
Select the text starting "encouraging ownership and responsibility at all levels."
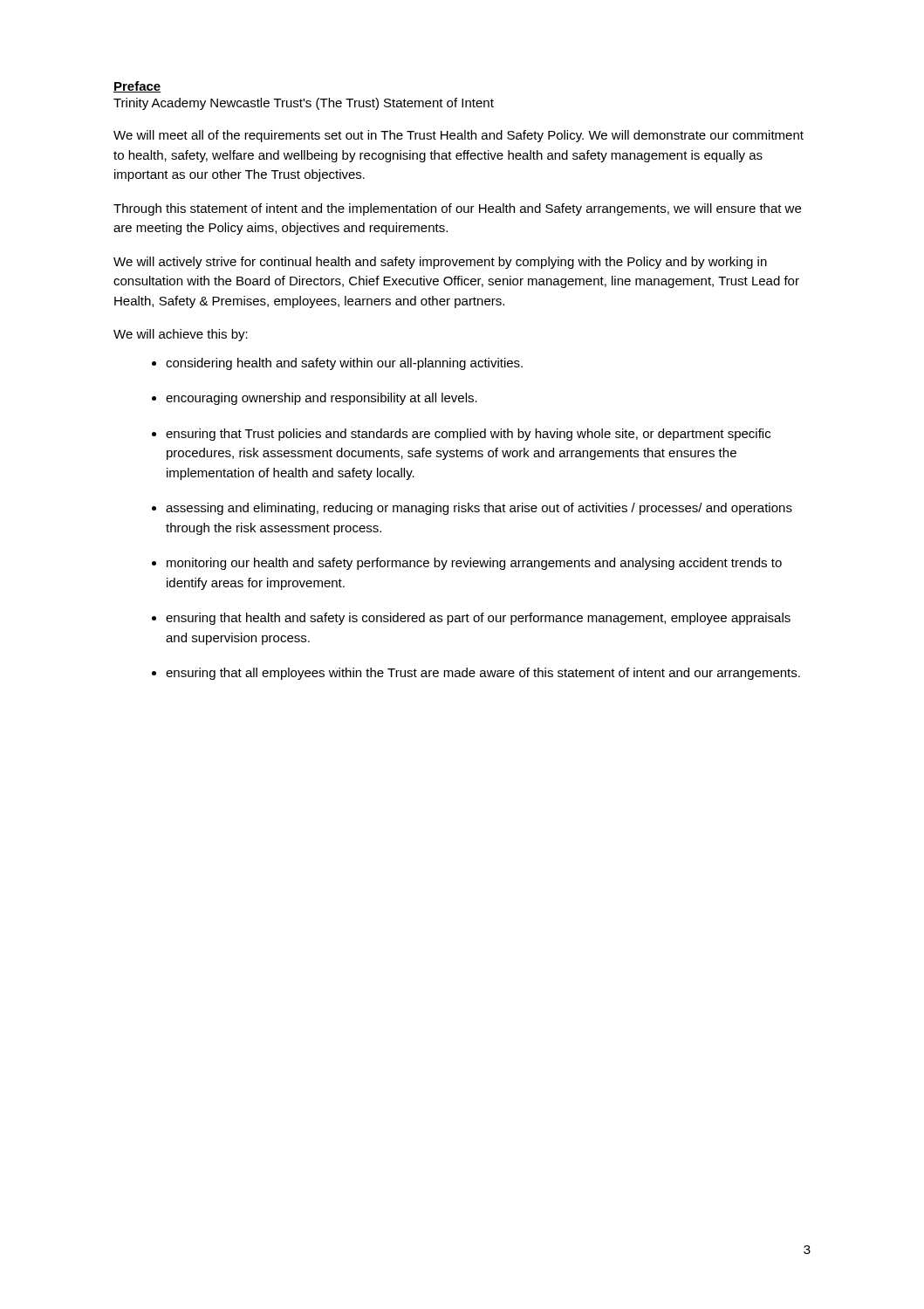[322, 397]
